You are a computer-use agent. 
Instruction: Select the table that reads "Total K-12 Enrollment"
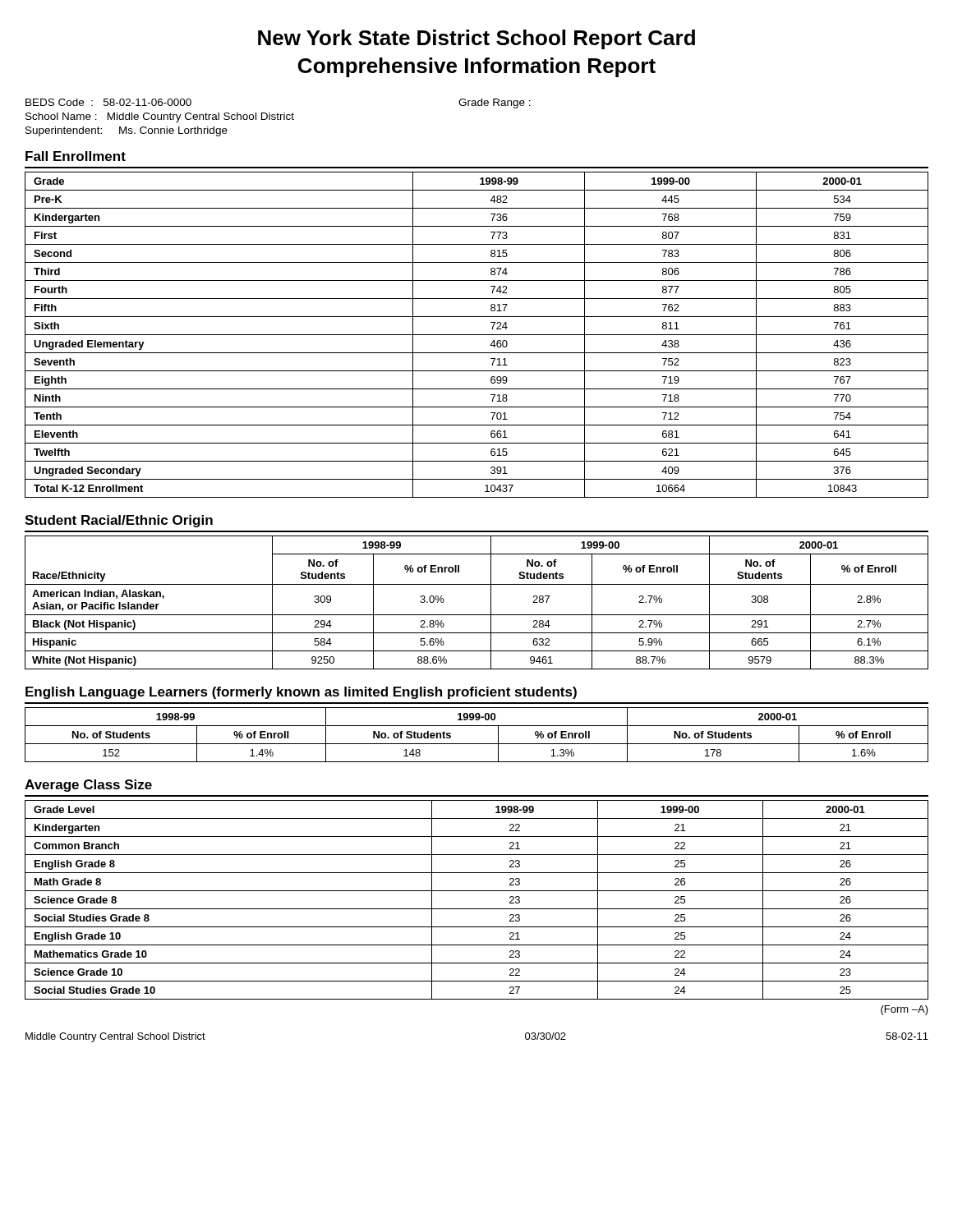click(x=476, y=334)
